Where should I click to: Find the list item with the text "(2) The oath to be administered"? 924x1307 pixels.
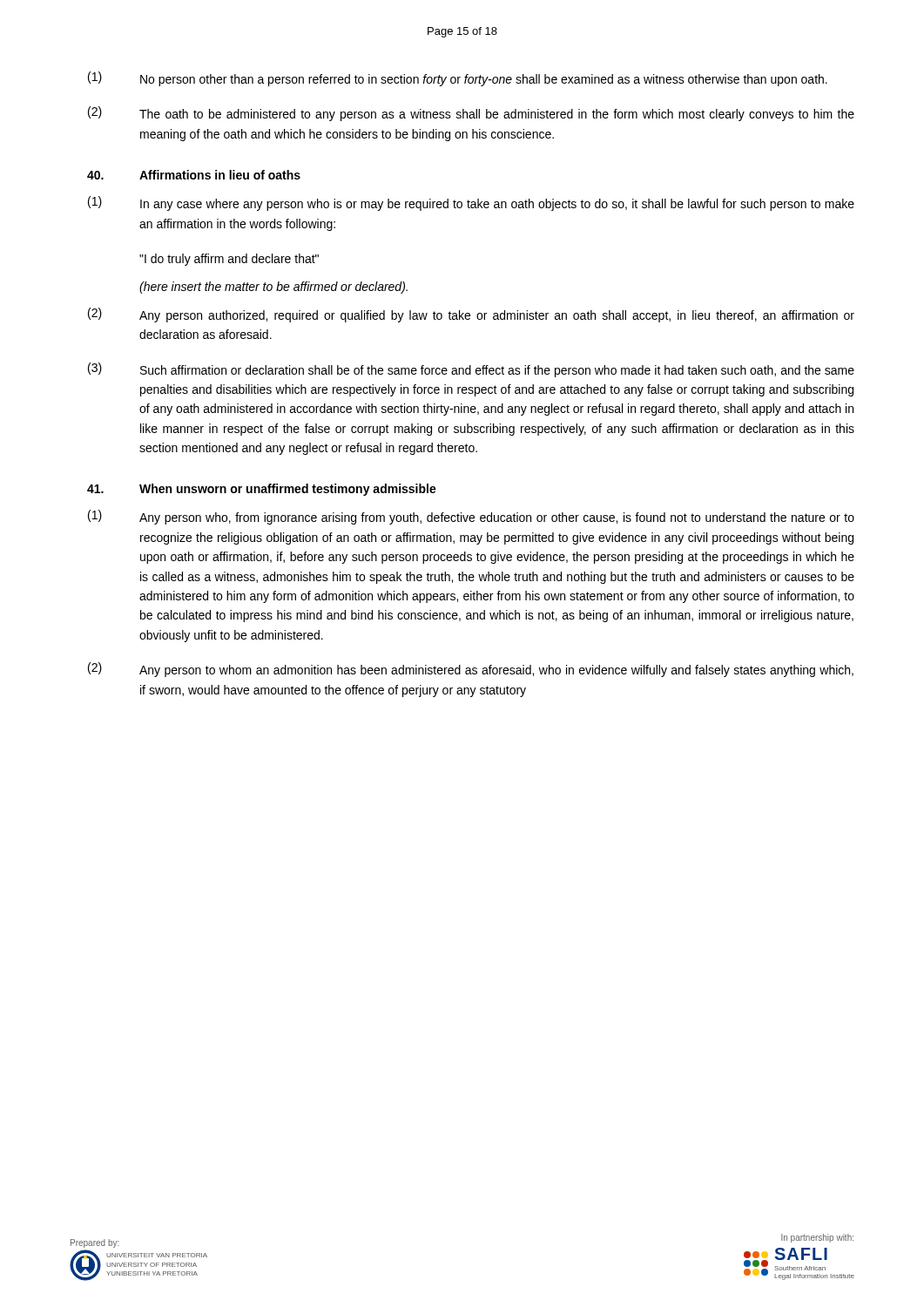(471, 124)
